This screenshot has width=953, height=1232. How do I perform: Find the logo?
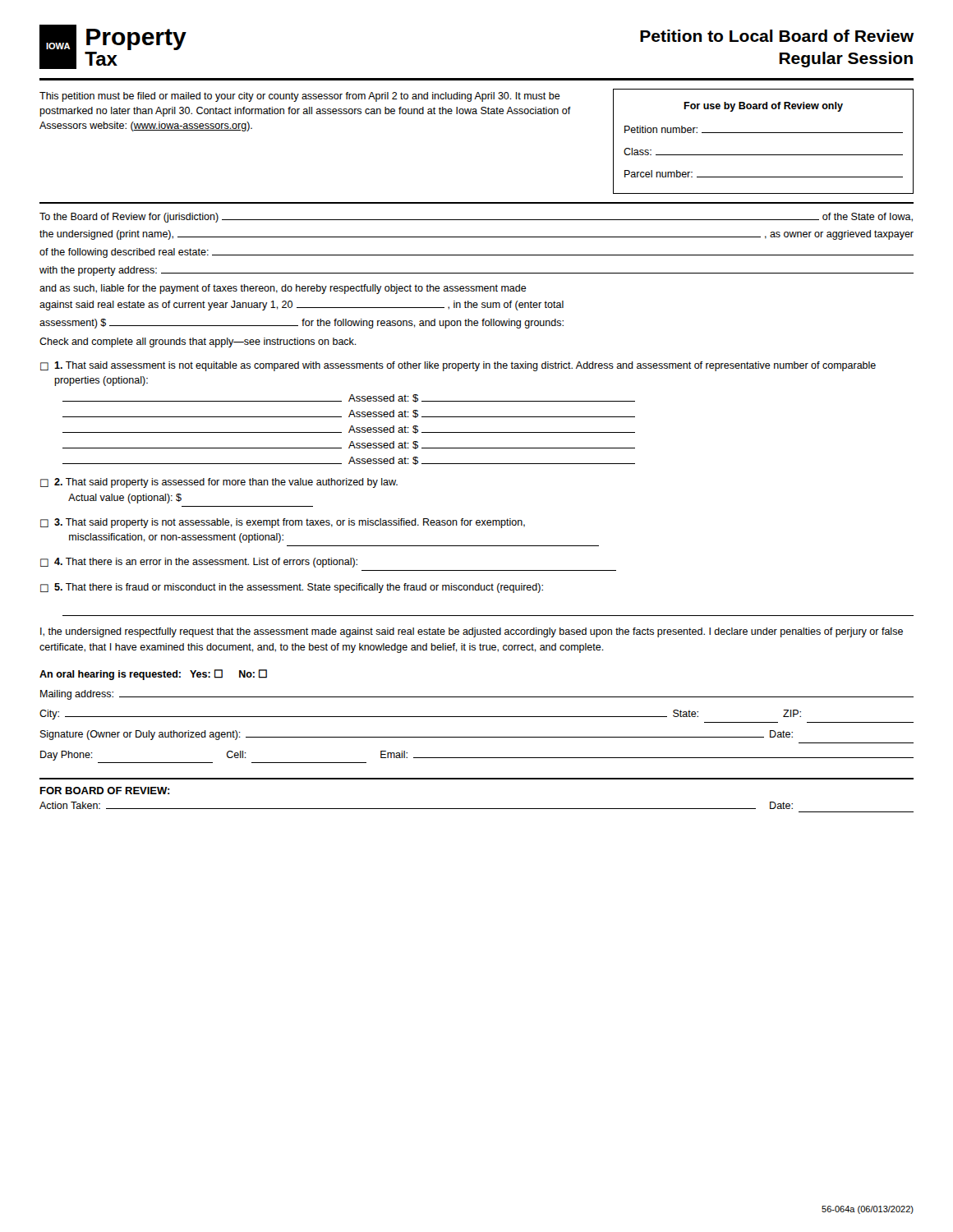113,47
